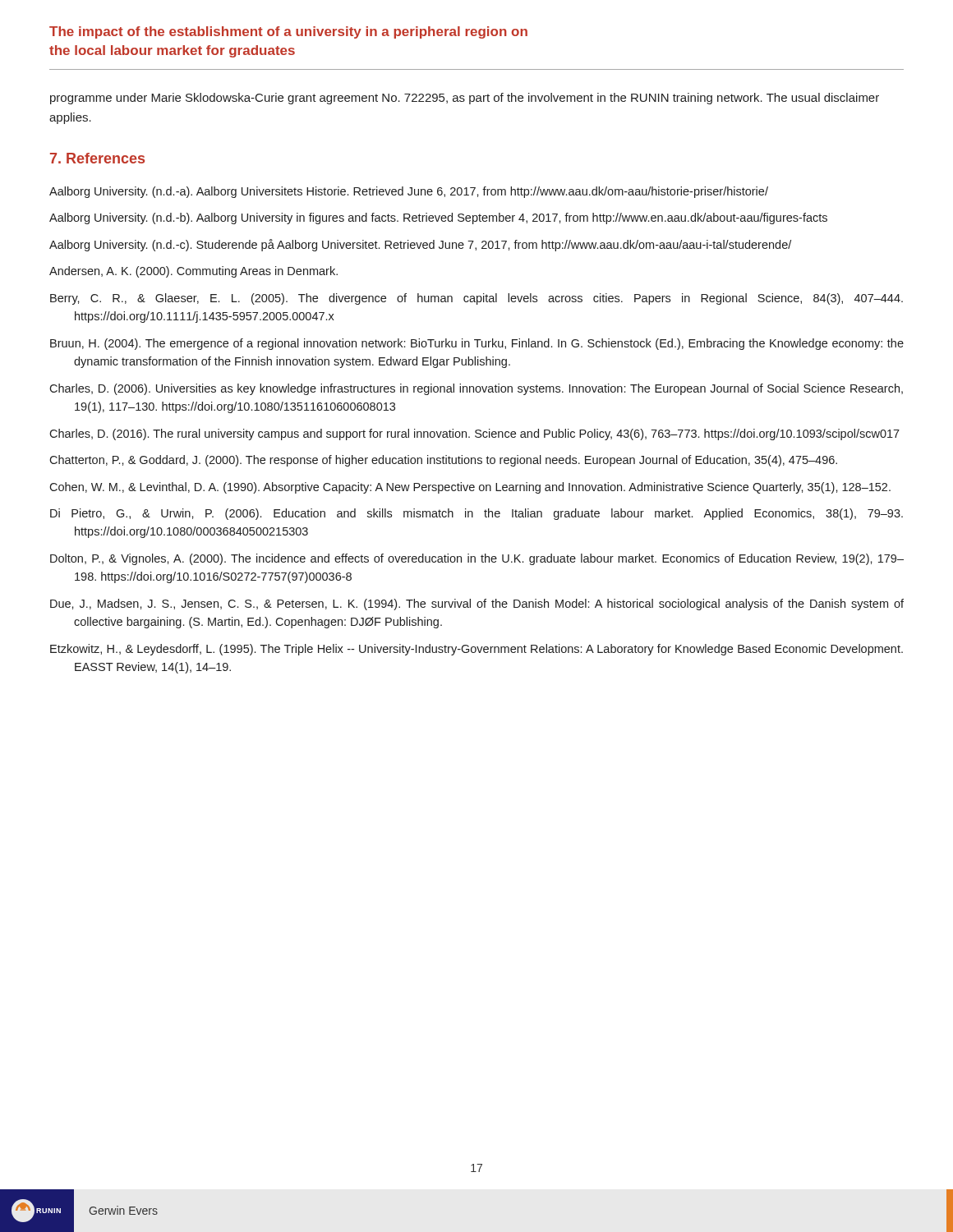Where is the passage that starts "Andersen, A. K. (2000). Commuting"?
This screenshot has width=953, height=1232.
coord(194,271)
